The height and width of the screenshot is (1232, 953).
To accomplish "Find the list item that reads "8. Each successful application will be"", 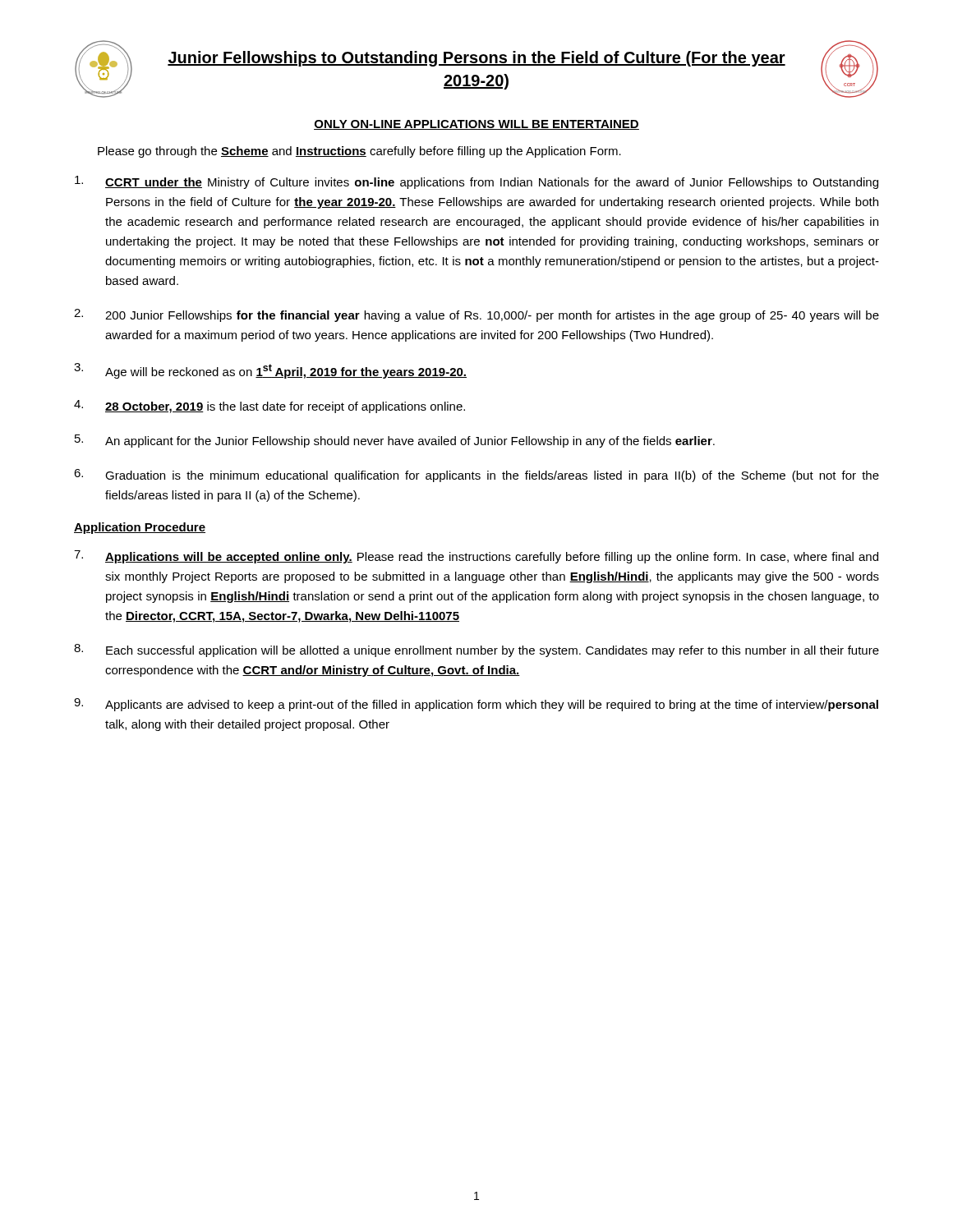I will point(476,660).
